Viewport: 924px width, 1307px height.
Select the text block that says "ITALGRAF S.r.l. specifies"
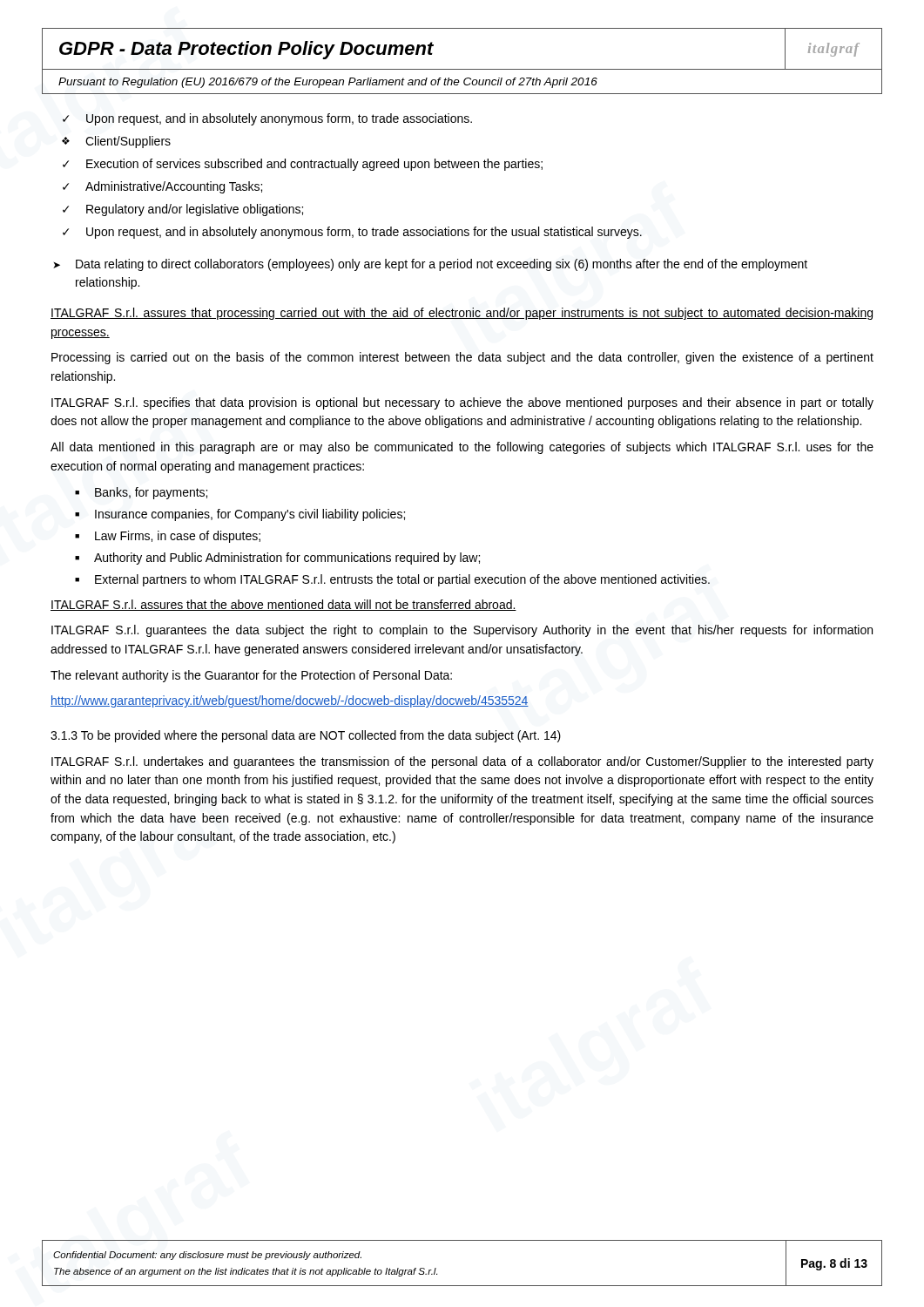point(462,412)
